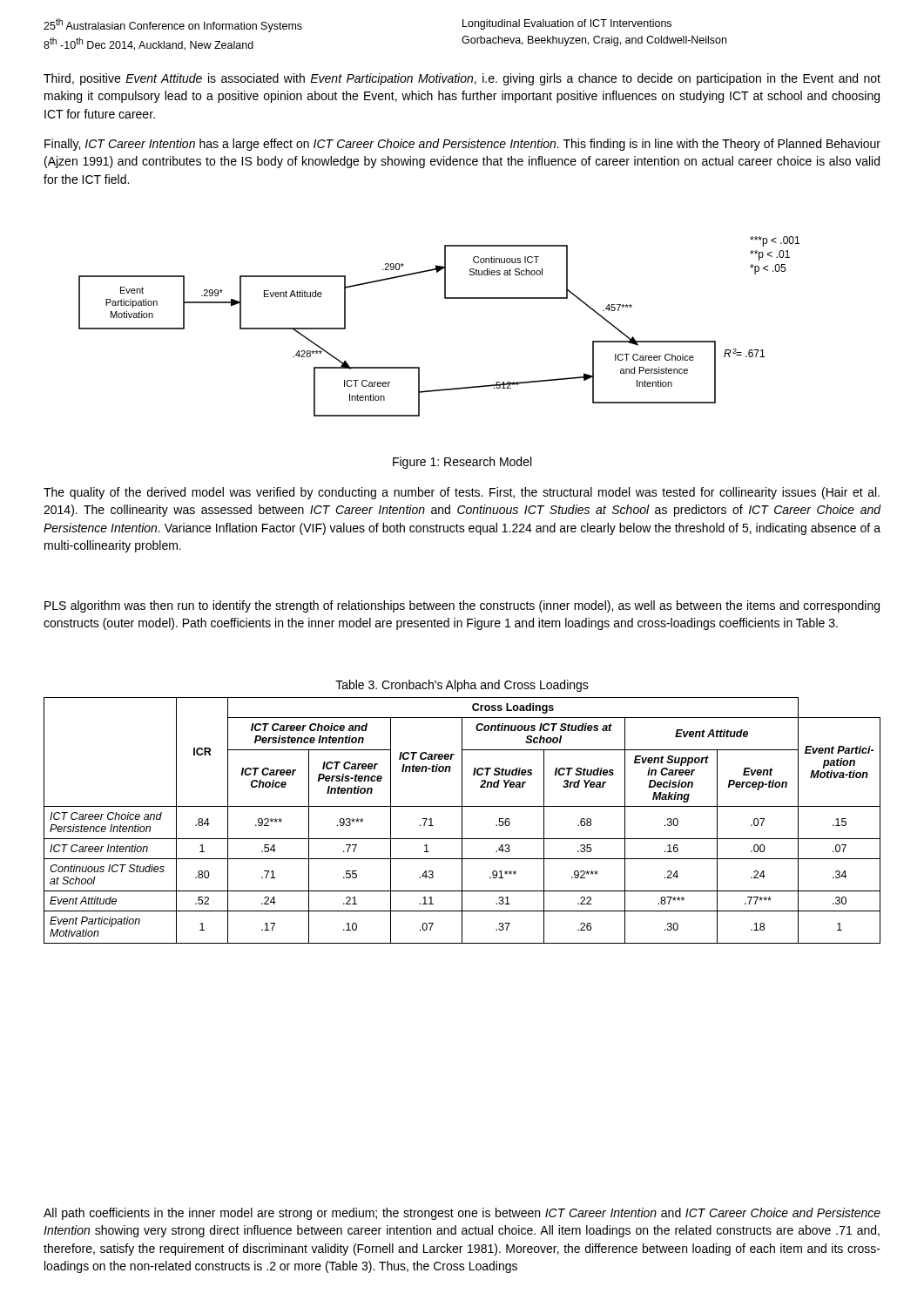Screen dimensions: 1307x924
Task: Navigate to the text block starting "Table 3. Cronbach's Alpha and Cross Loadings"
Action: [x=462, y=685]
